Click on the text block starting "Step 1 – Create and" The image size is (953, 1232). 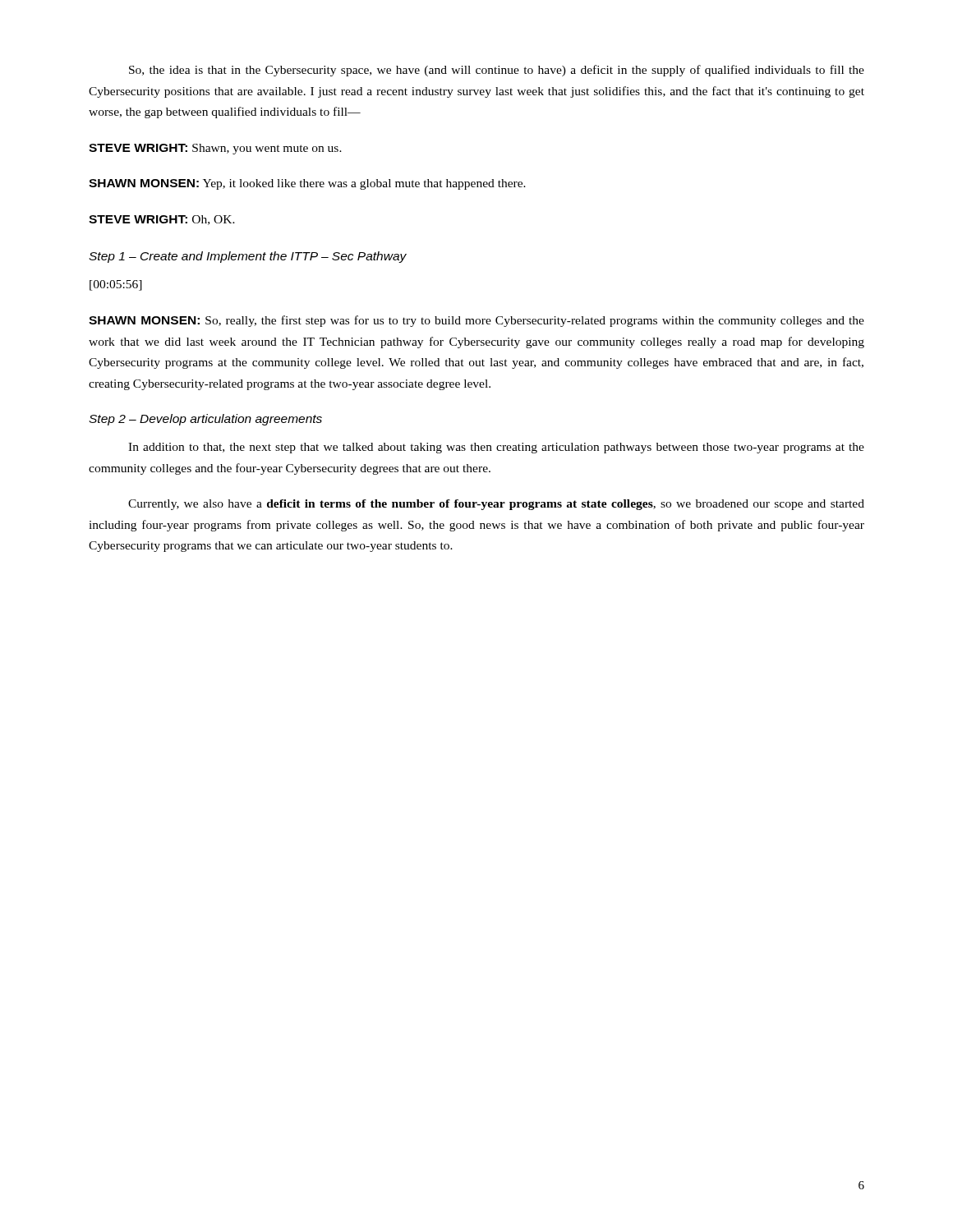point(247,256)
